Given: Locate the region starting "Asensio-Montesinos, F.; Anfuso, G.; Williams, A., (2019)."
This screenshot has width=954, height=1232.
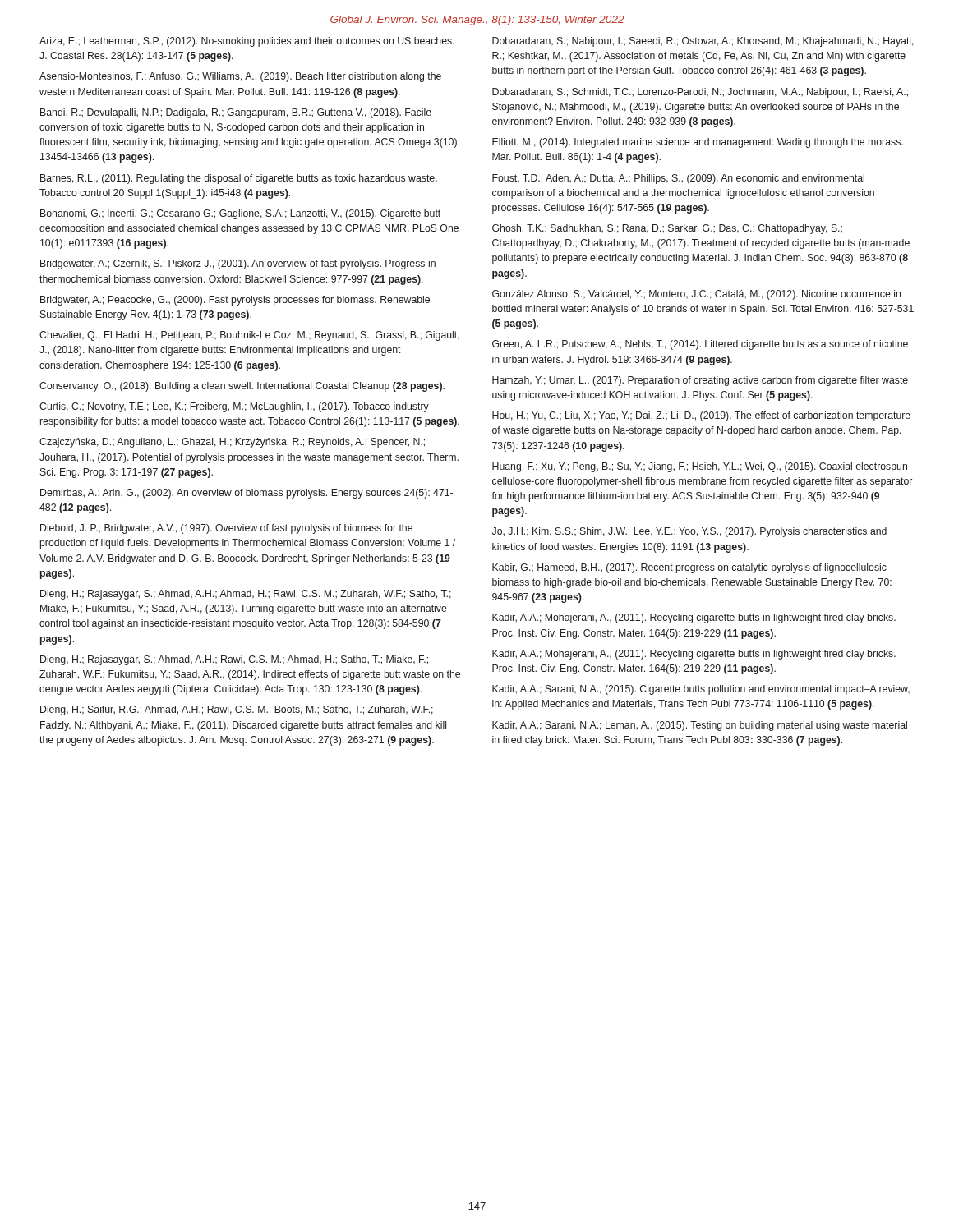Looking at the screenshot, I should 241,84.
